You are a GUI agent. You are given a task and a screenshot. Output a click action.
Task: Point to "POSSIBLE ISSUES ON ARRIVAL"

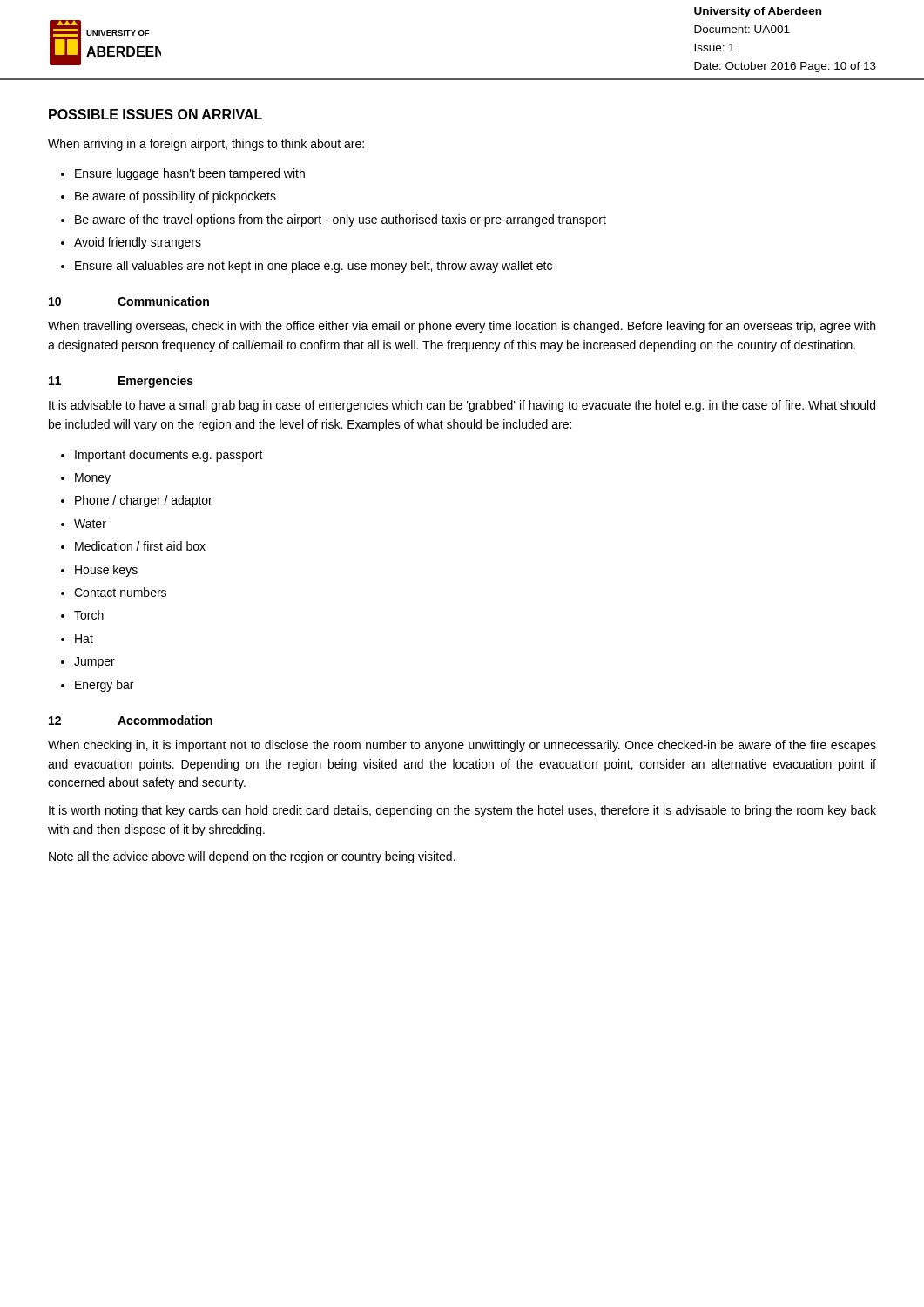pyautogui.click(x=155, y=115)
